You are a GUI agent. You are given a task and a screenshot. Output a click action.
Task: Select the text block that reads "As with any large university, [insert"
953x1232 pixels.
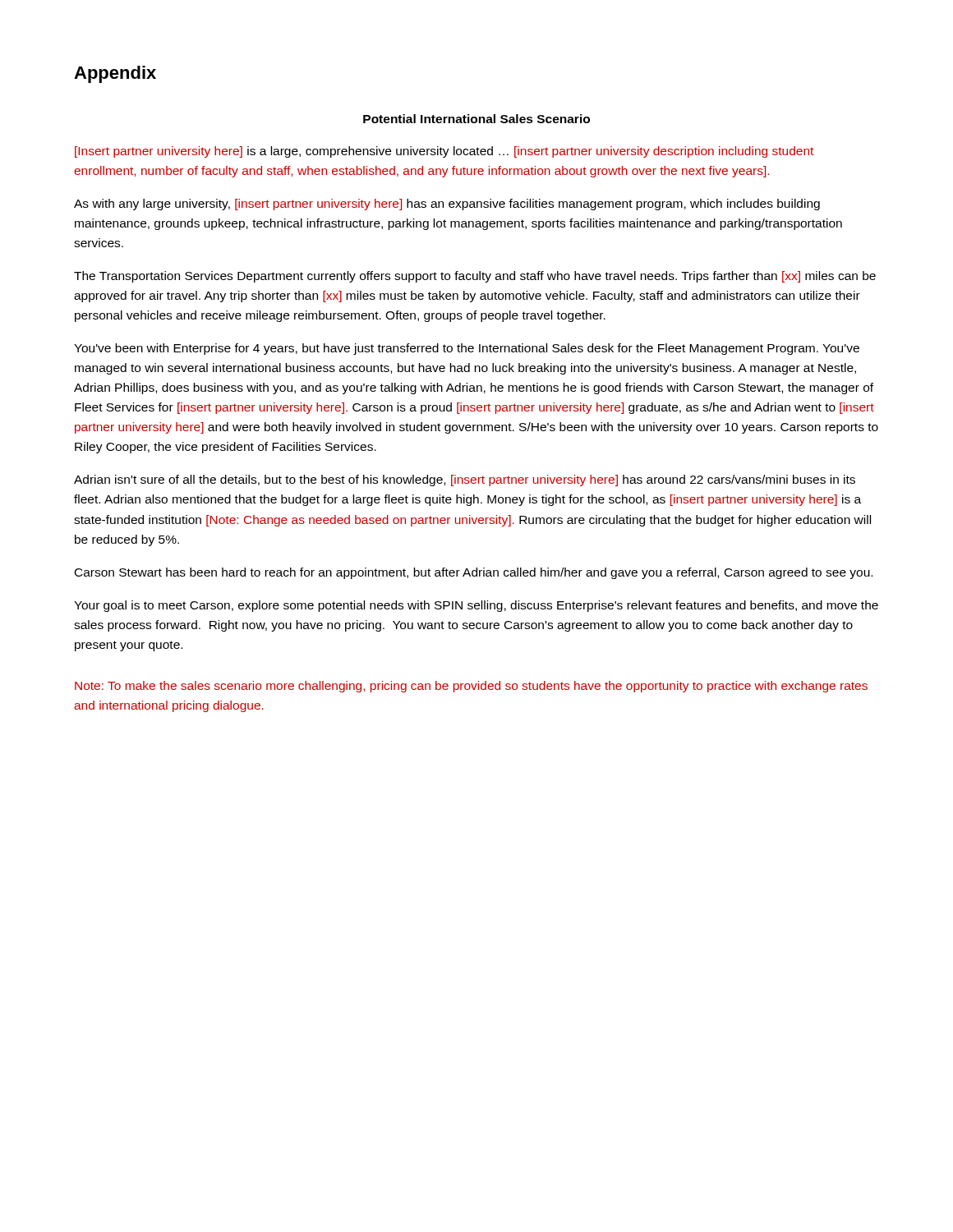pos(476,224)
